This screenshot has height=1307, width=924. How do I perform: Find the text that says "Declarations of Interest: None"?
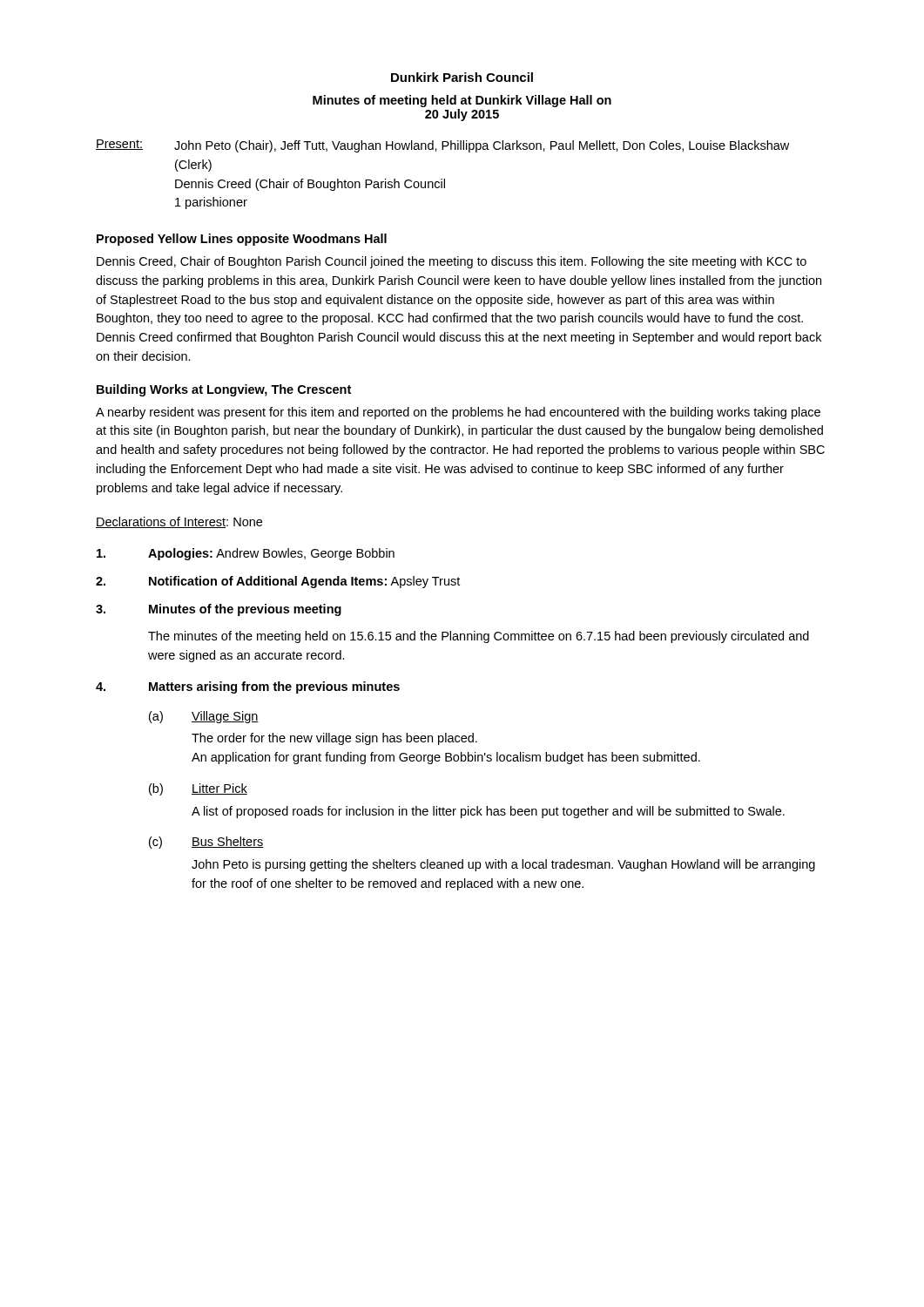click(x=179, y=522)
